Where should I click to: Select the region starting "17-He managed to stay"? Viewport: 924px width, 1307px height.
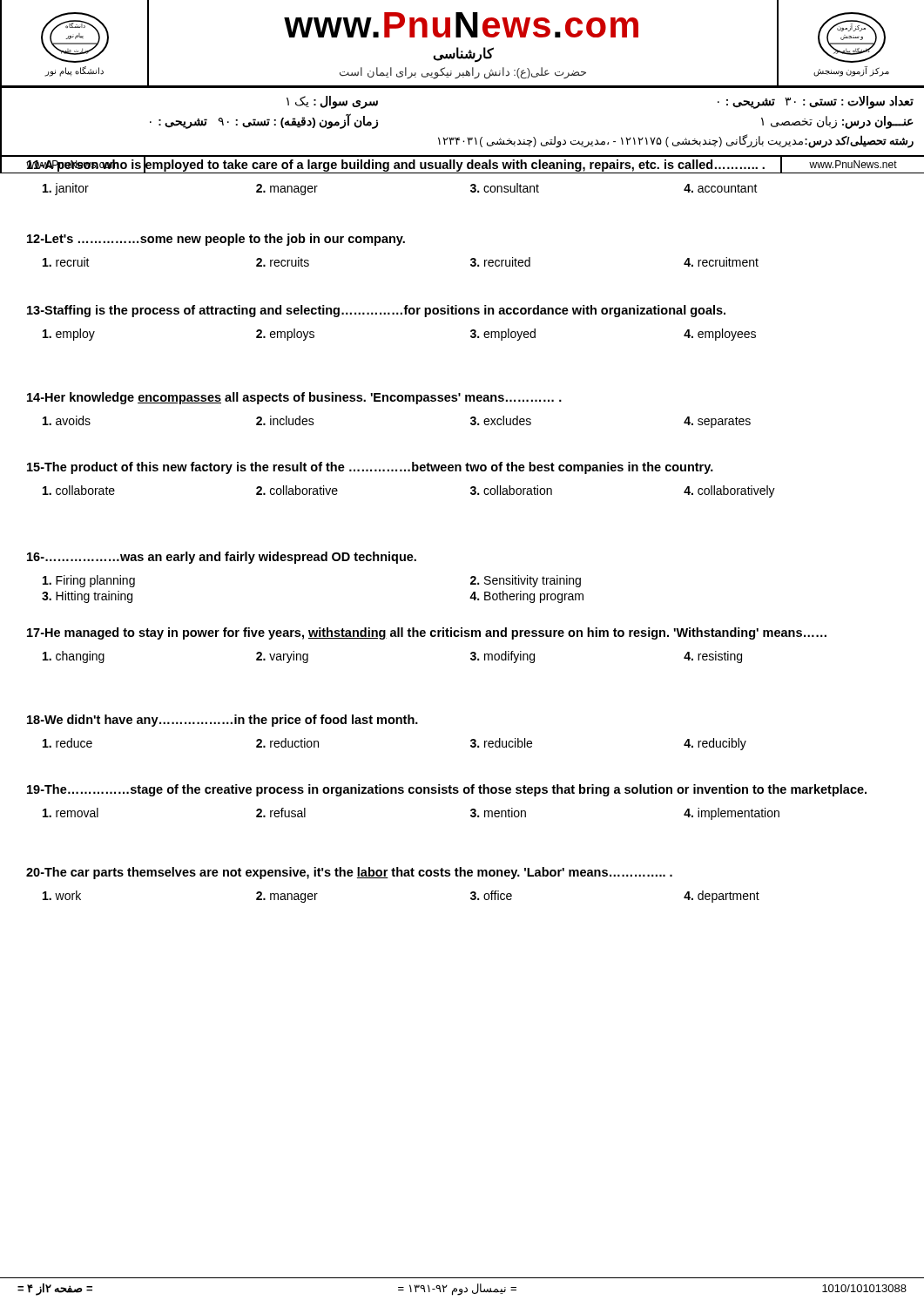pos(462,643)
